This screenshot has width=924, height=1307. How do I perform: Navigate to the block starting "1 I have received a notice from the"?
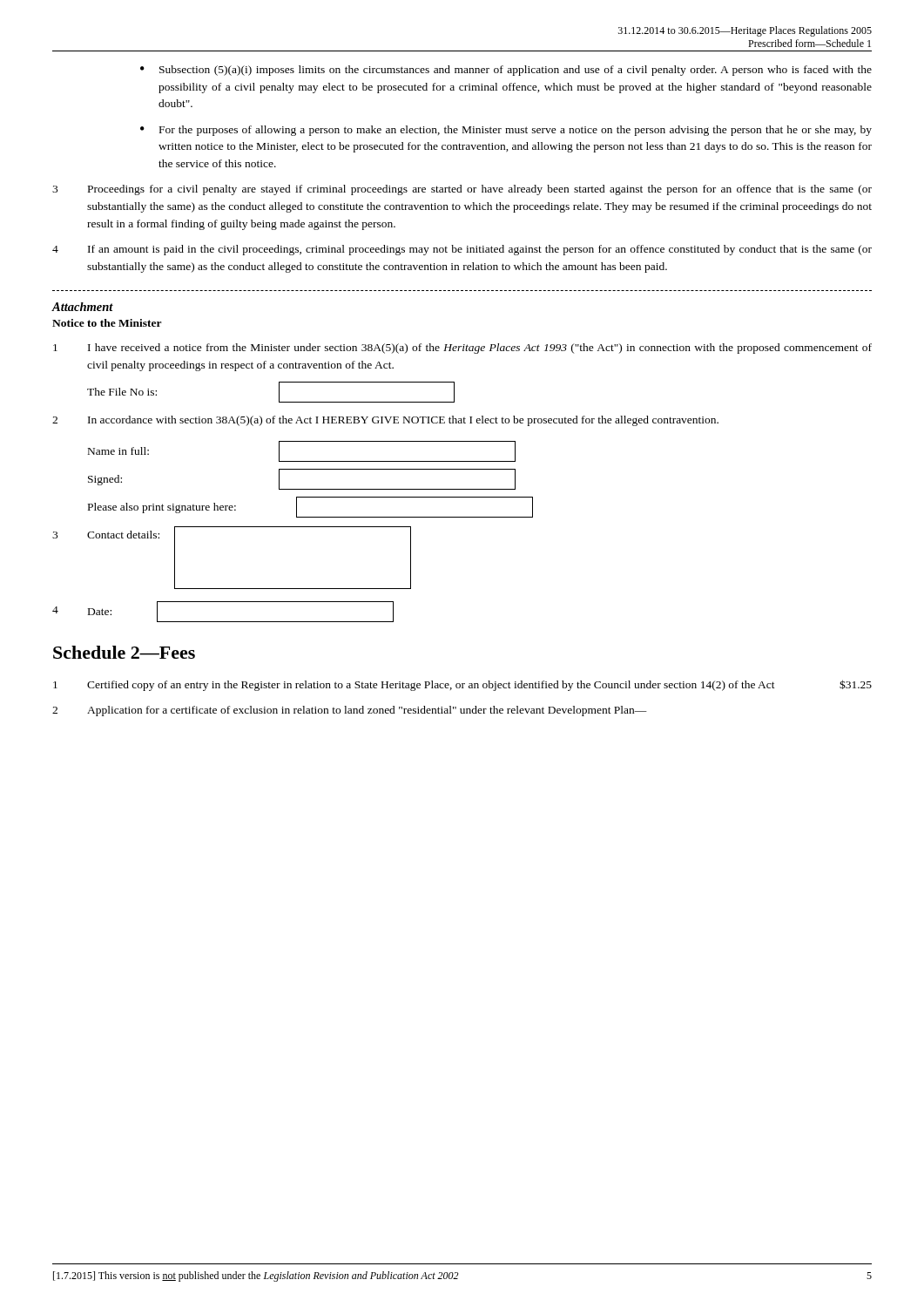462,356
